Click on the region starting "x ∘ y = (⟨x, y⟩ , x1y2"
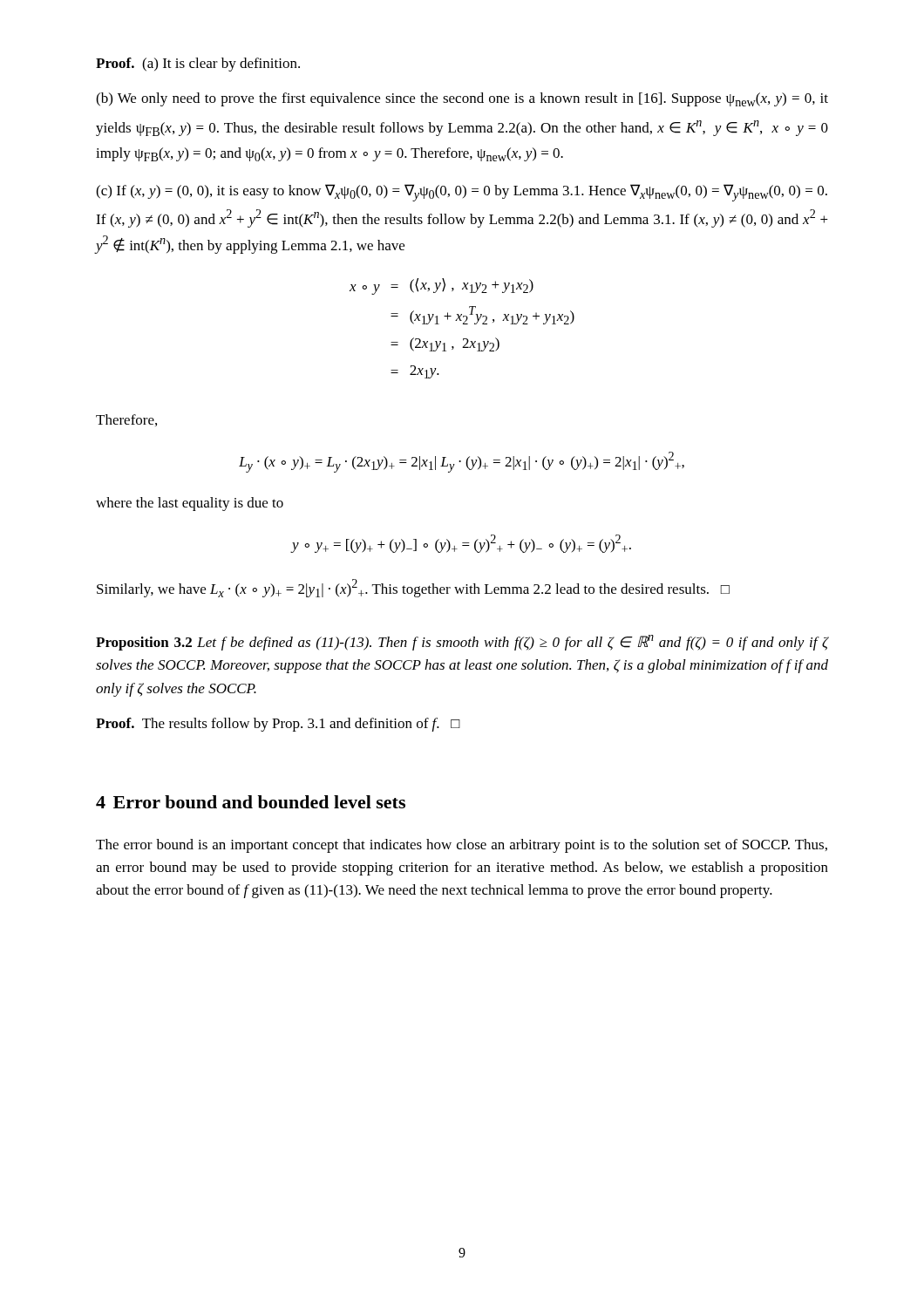The width and height of the screenshot is (924, 1308). coord(462,329)
